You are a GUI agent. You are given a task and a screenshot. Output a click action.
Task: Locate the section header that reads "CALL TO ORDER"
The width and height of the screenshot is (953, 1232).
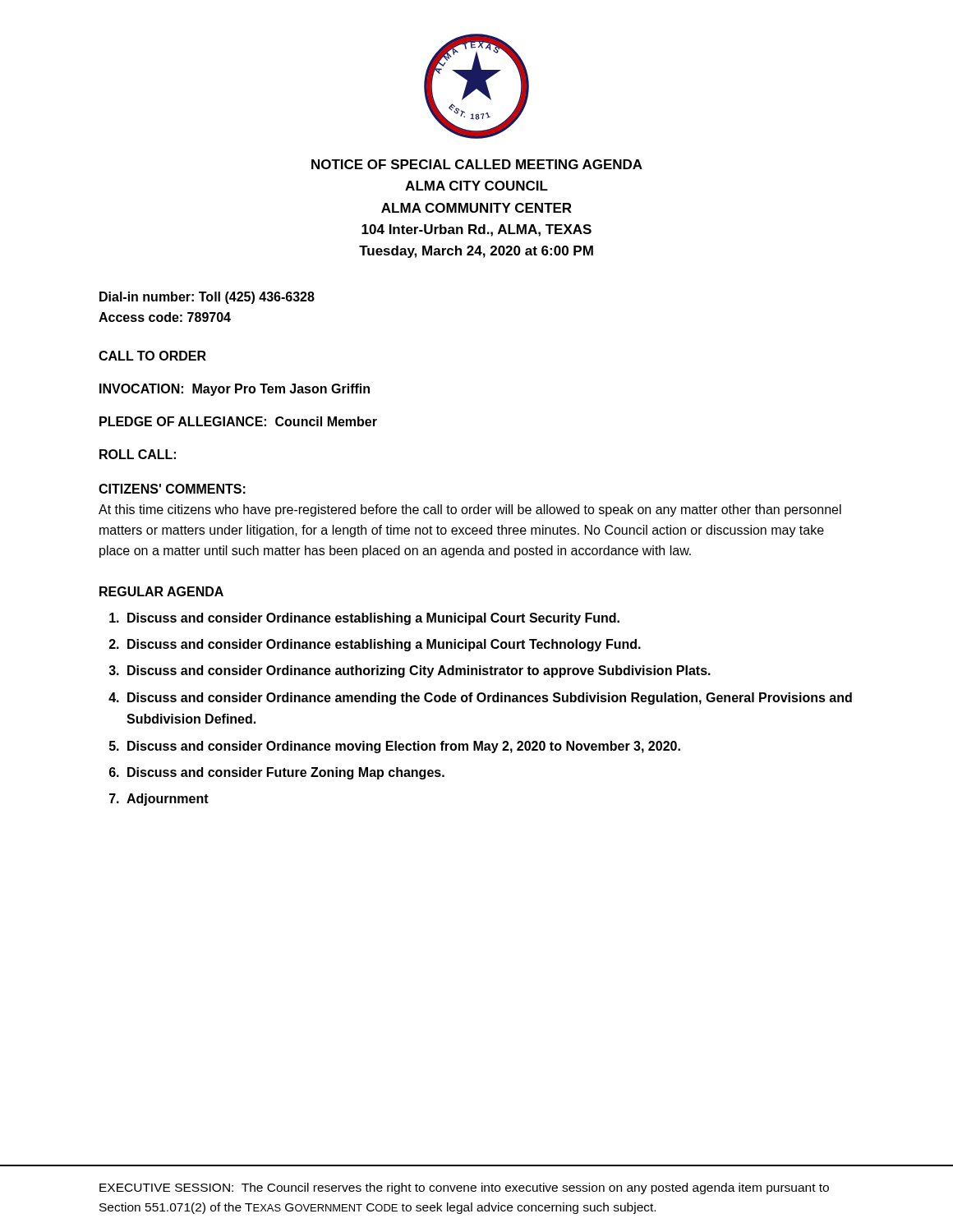[152, 356]
